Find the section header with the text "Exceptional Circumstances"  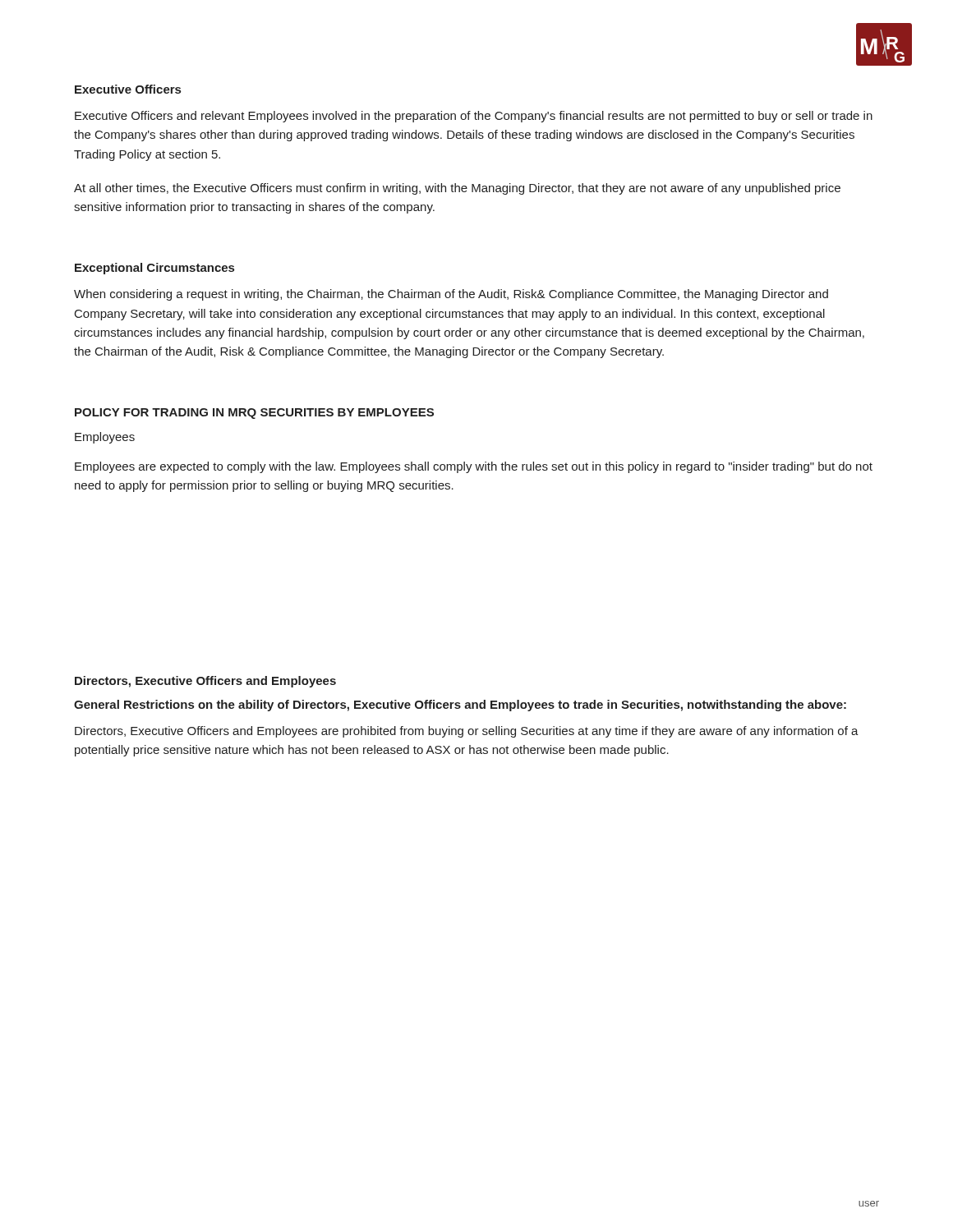click(154, 268)
